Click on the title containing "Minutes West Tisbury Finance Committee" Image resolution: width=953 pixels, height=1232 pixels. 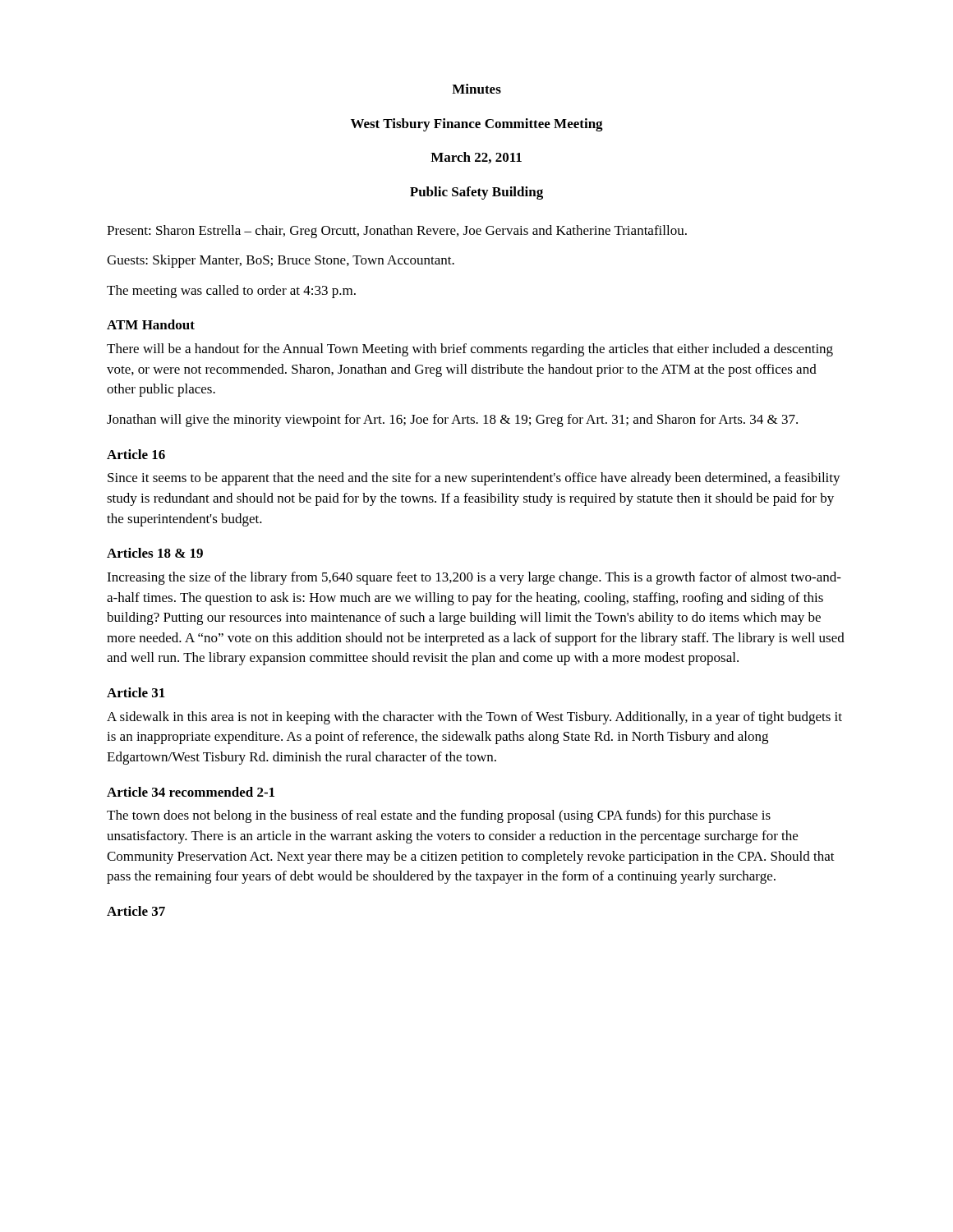476,141
